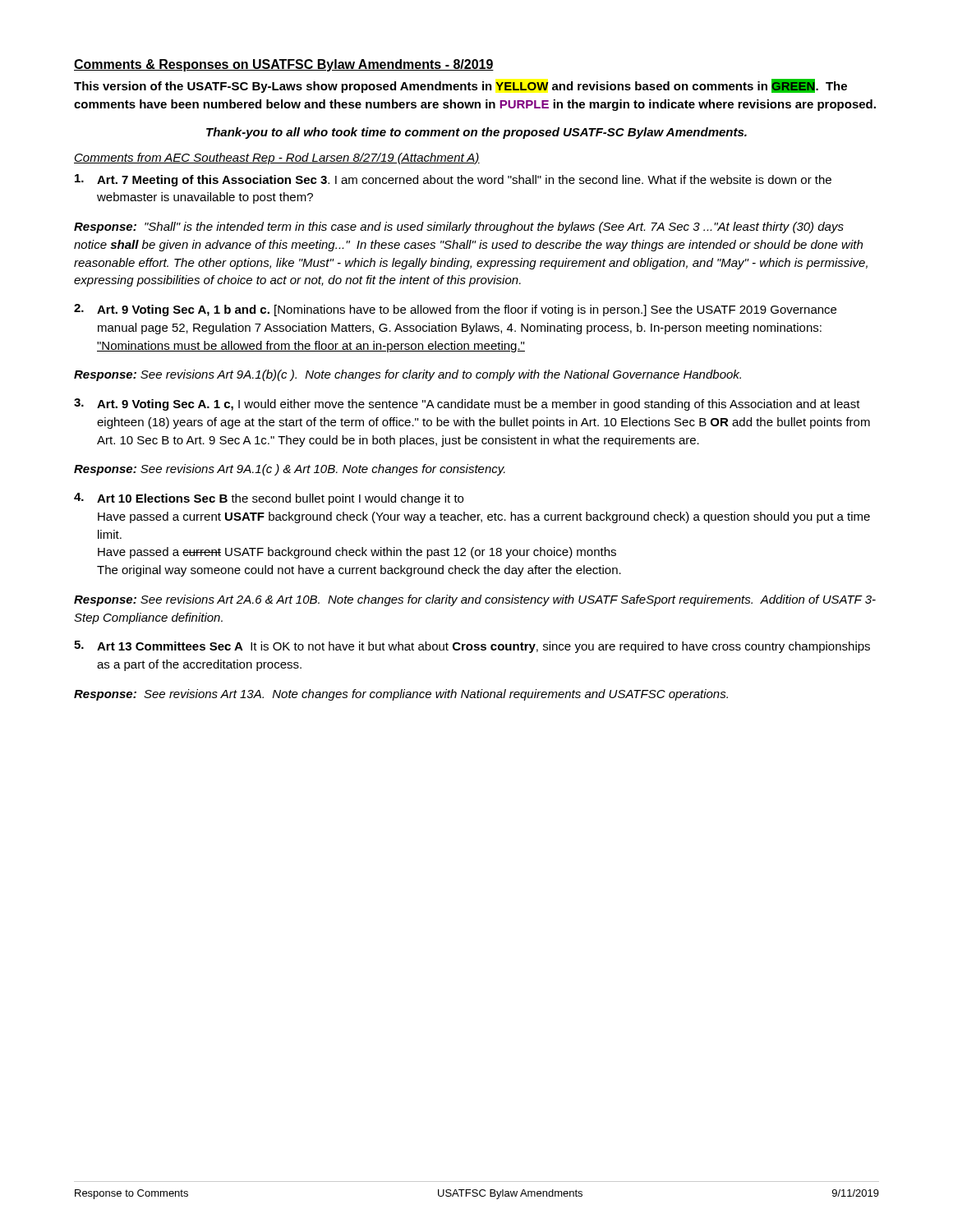Locate the element starting "Response: "Shall" is the intended term in this"
The width and height of the screenshot is (953, 1232).
[x=471, y=253]
